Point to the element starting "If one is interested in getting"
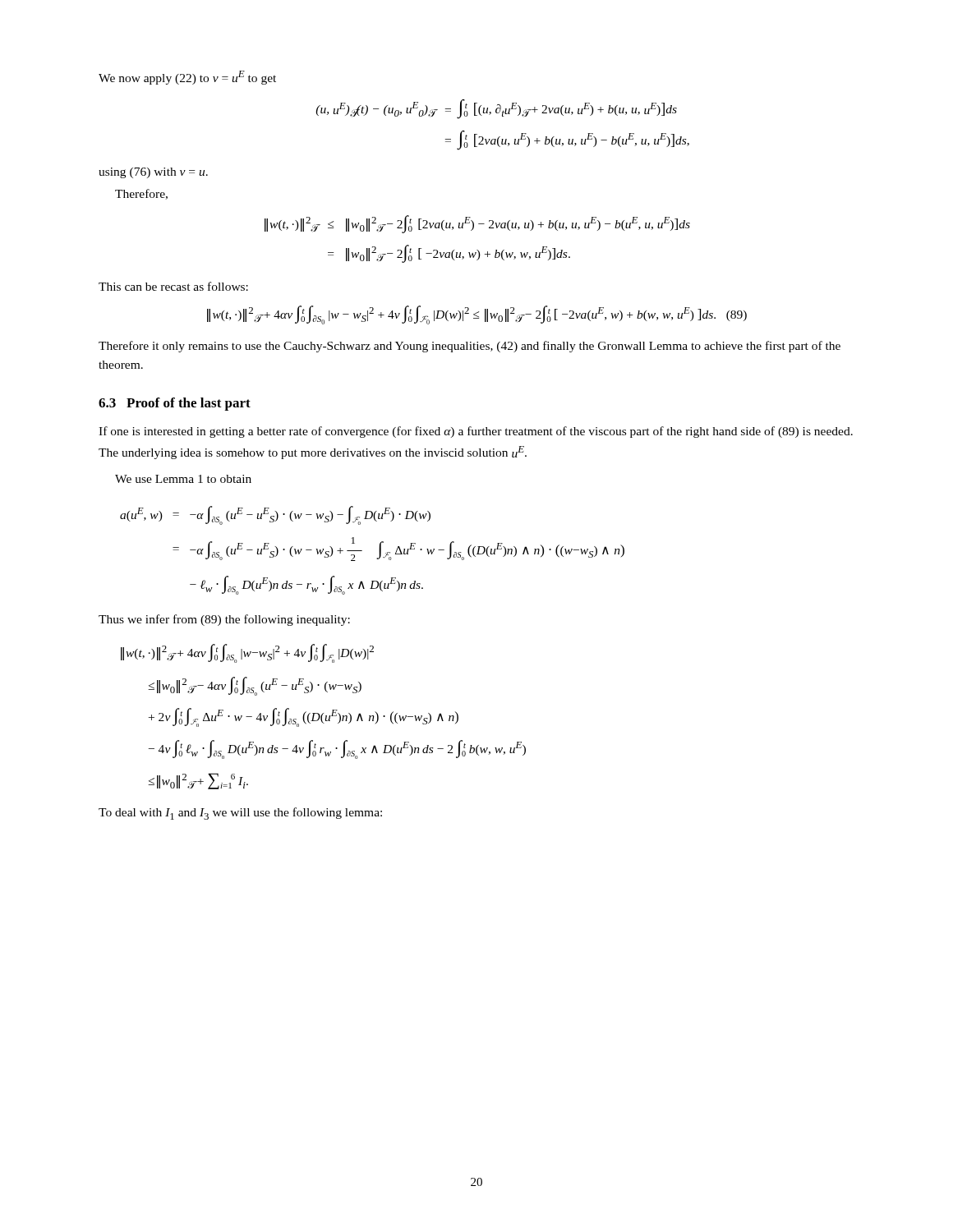953x1232 pixels. pyautogui.click(x=476, y=442)
